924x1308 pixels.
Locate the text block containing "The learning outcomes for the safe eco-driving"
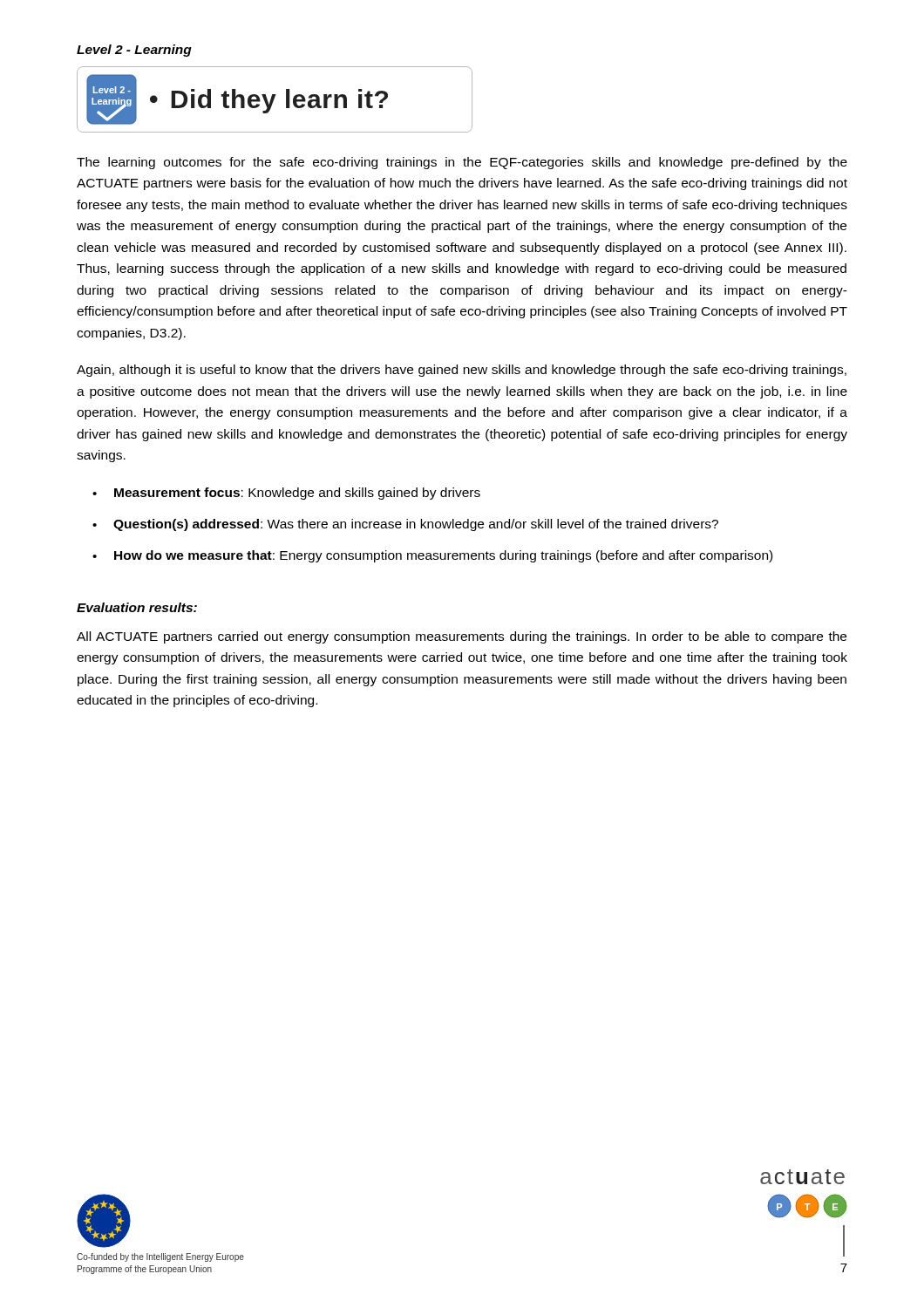(x=462, y=247)
